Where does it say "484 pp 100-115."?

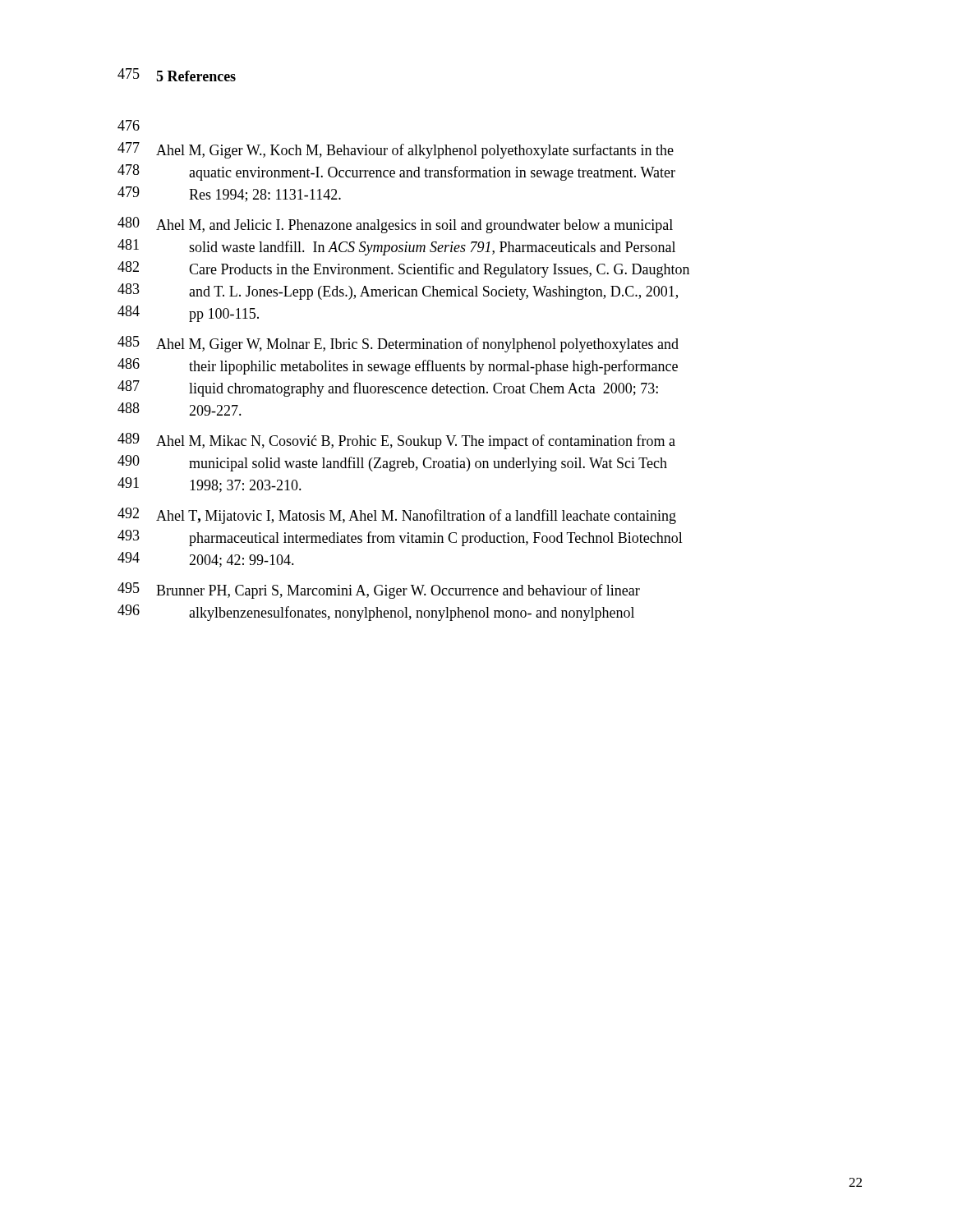(x=188, y=314)
